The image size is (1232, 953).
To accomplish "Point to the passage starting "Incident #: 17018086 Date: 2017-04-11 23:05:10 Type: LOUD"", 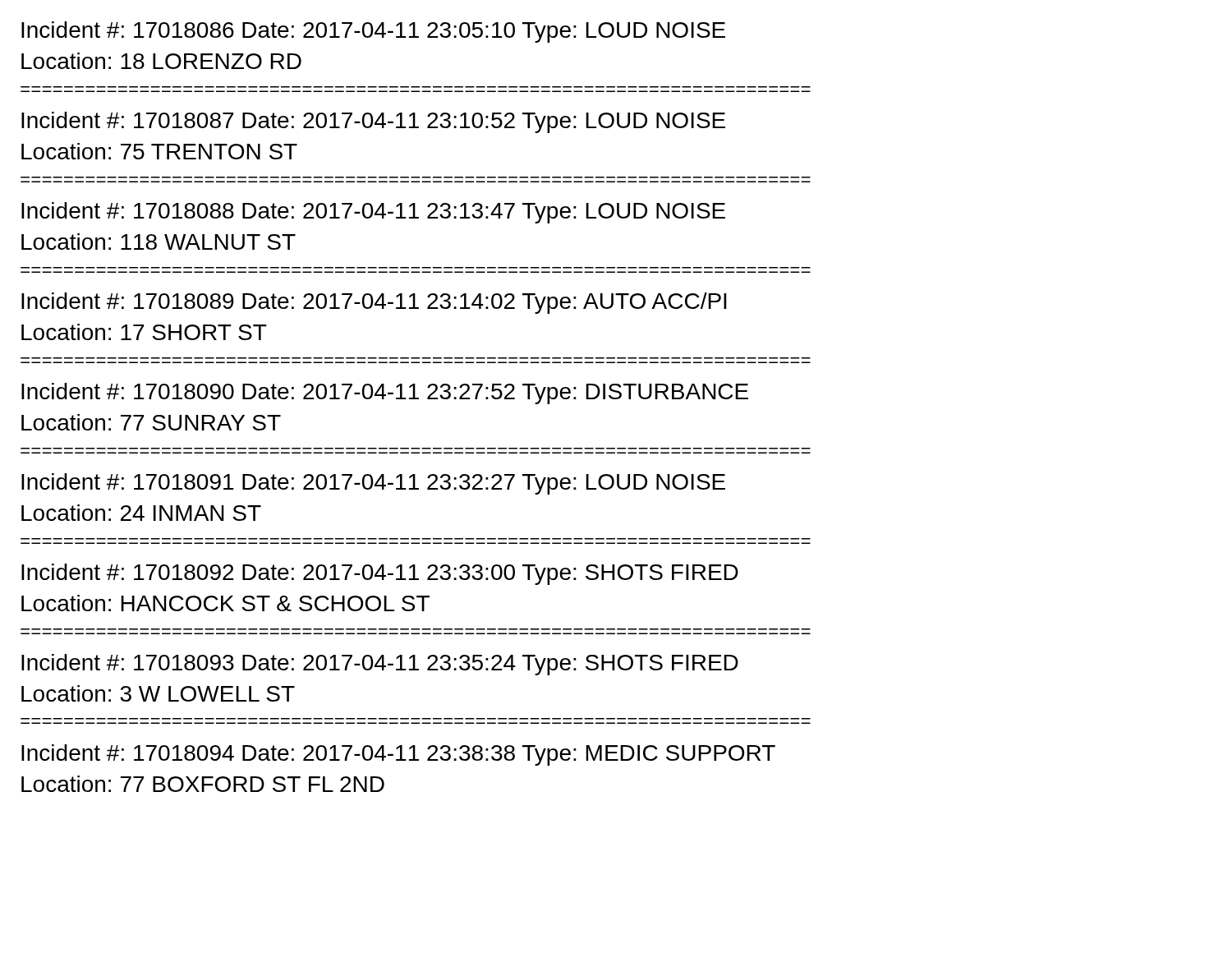I will tap(616, 46).
